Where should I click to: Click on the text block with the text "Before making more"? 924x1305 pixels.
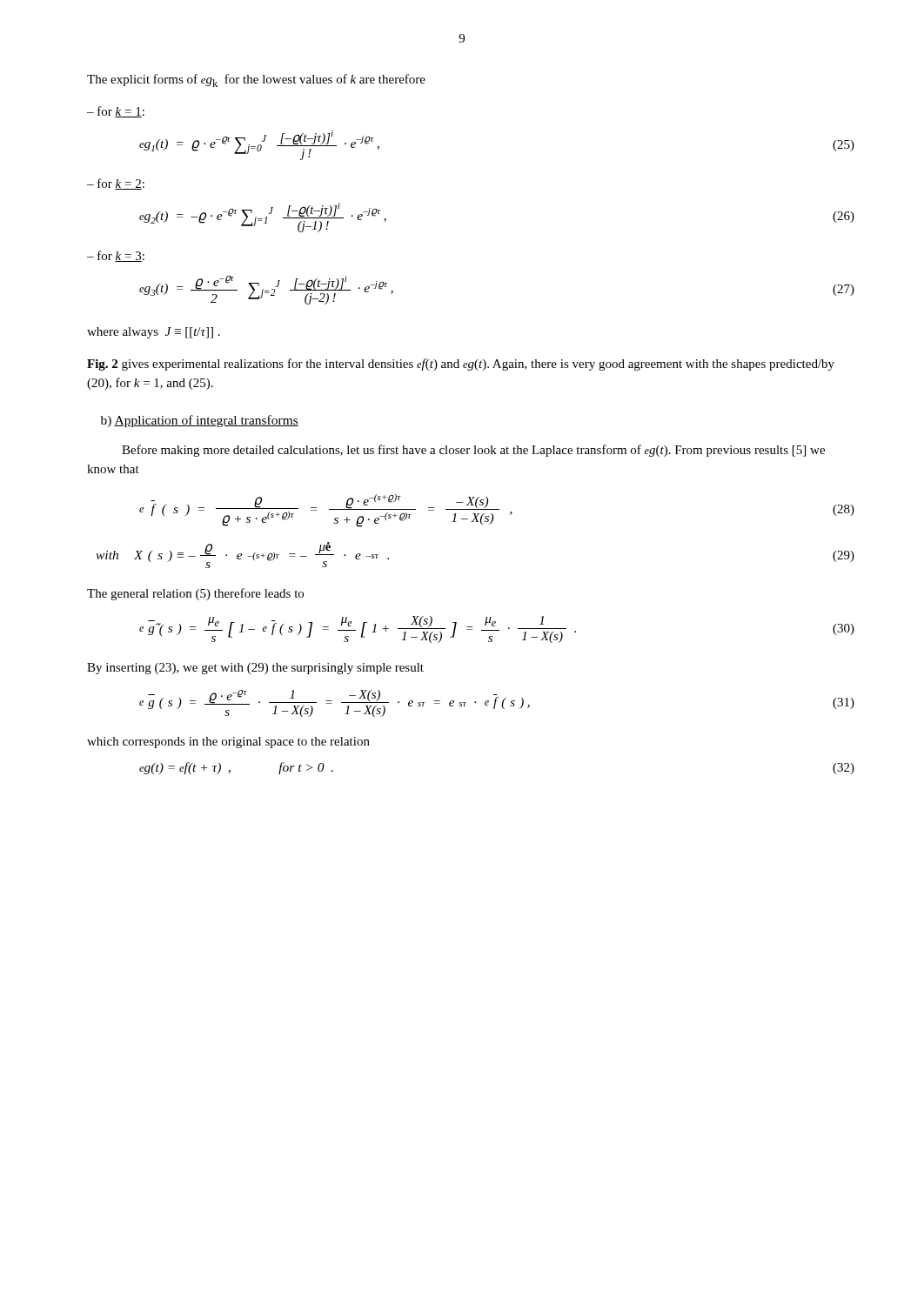coord(456,459)
